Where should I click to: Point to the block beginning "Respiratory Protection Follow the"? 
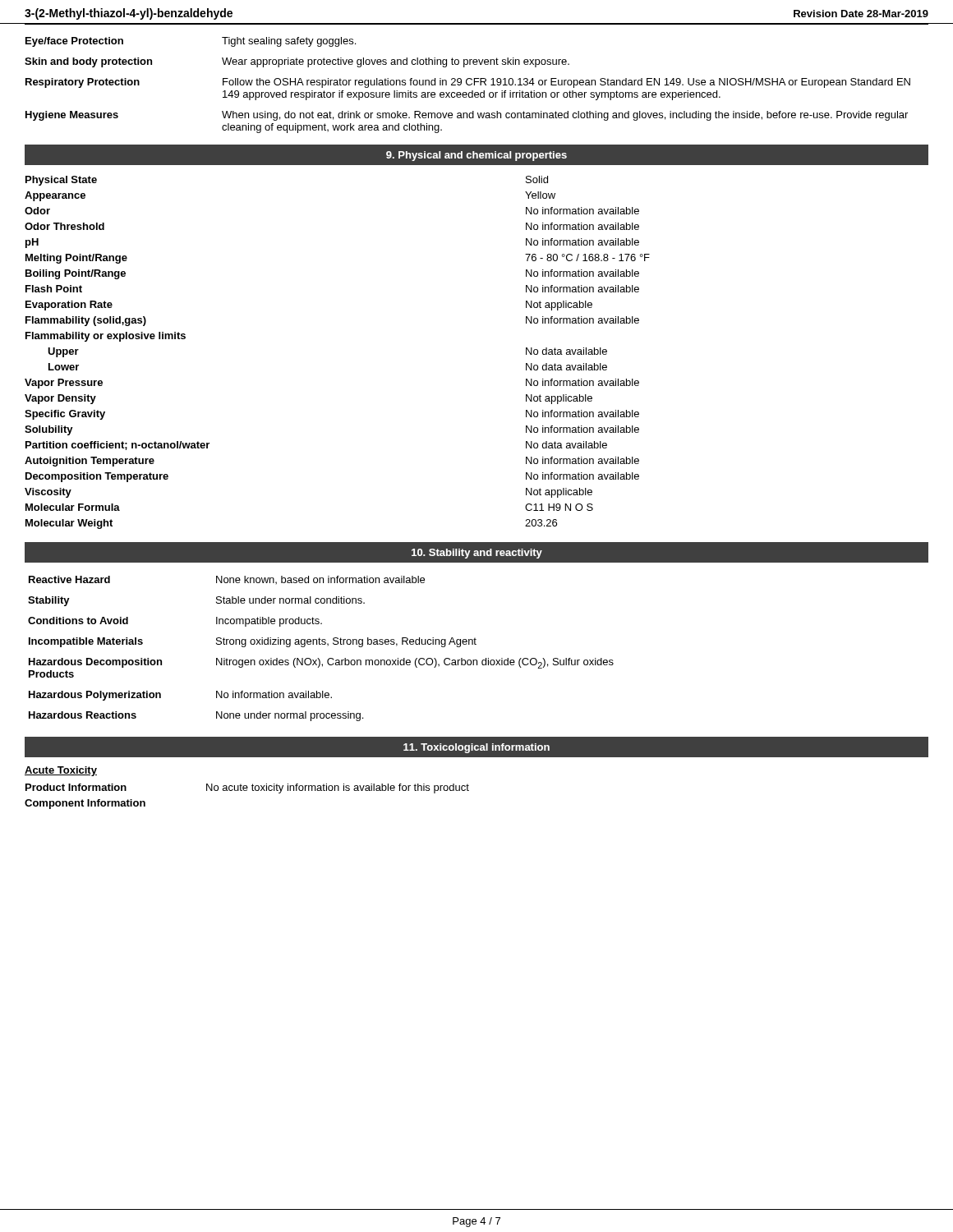[476, 88]
